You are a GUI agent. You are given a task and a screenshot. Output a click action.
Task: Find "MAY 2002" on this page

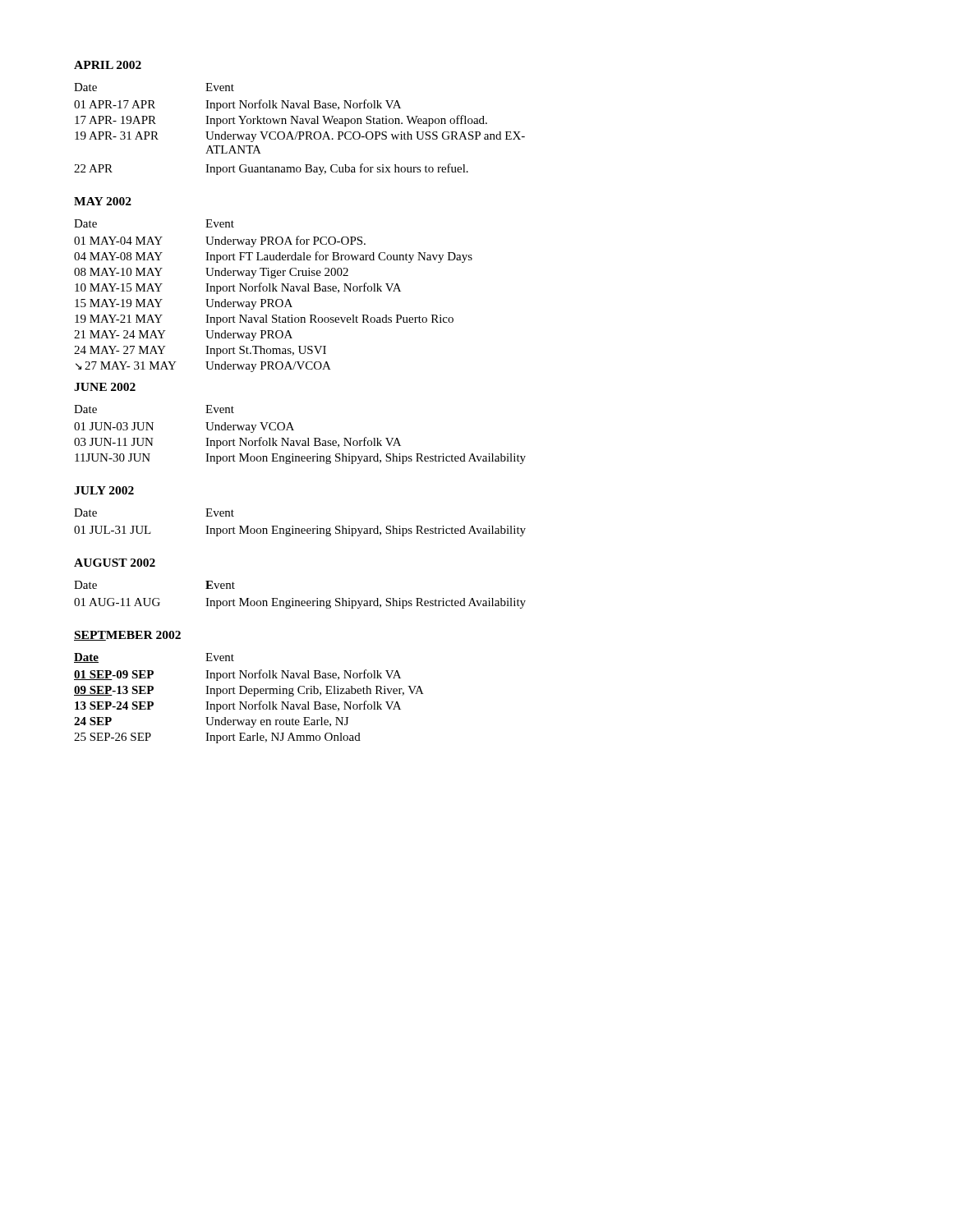103,201
